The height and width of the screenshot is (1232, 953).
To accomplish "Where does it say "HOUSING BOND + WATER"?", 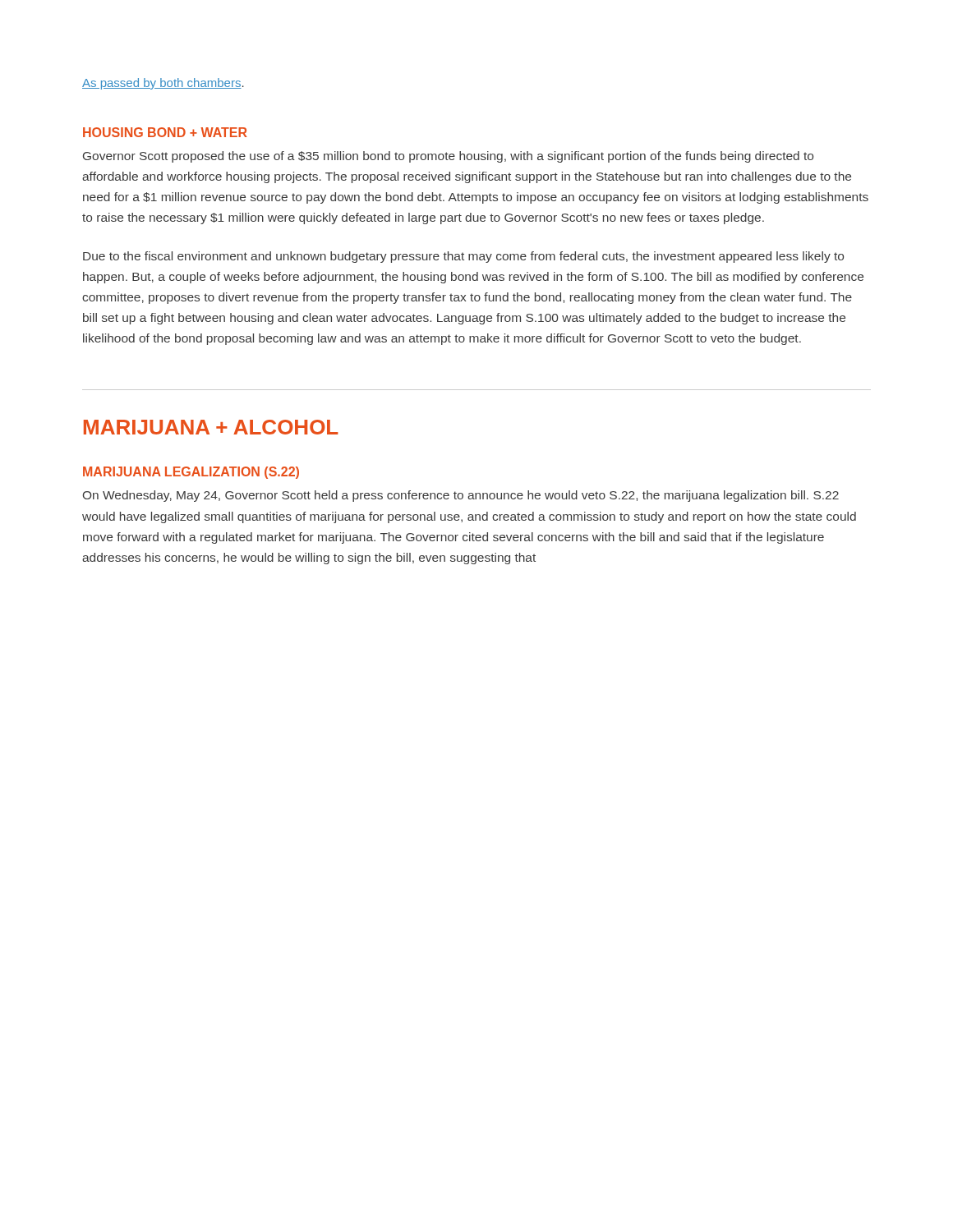I will pos(165,132).
